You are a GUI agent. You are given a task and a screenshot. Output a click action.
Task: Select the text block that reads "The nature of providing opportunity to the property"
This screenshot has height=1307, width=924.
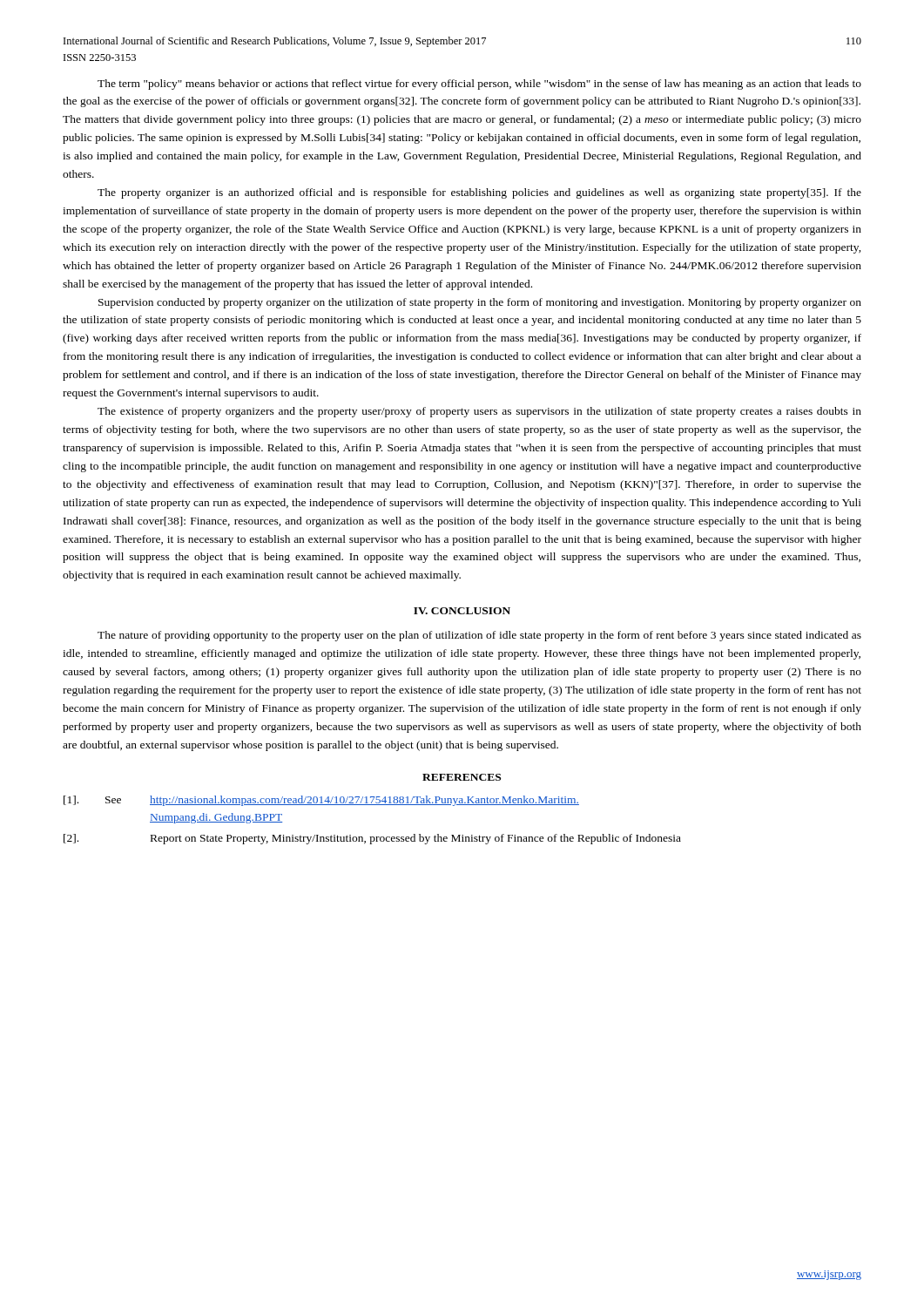[x=462, y=691]
